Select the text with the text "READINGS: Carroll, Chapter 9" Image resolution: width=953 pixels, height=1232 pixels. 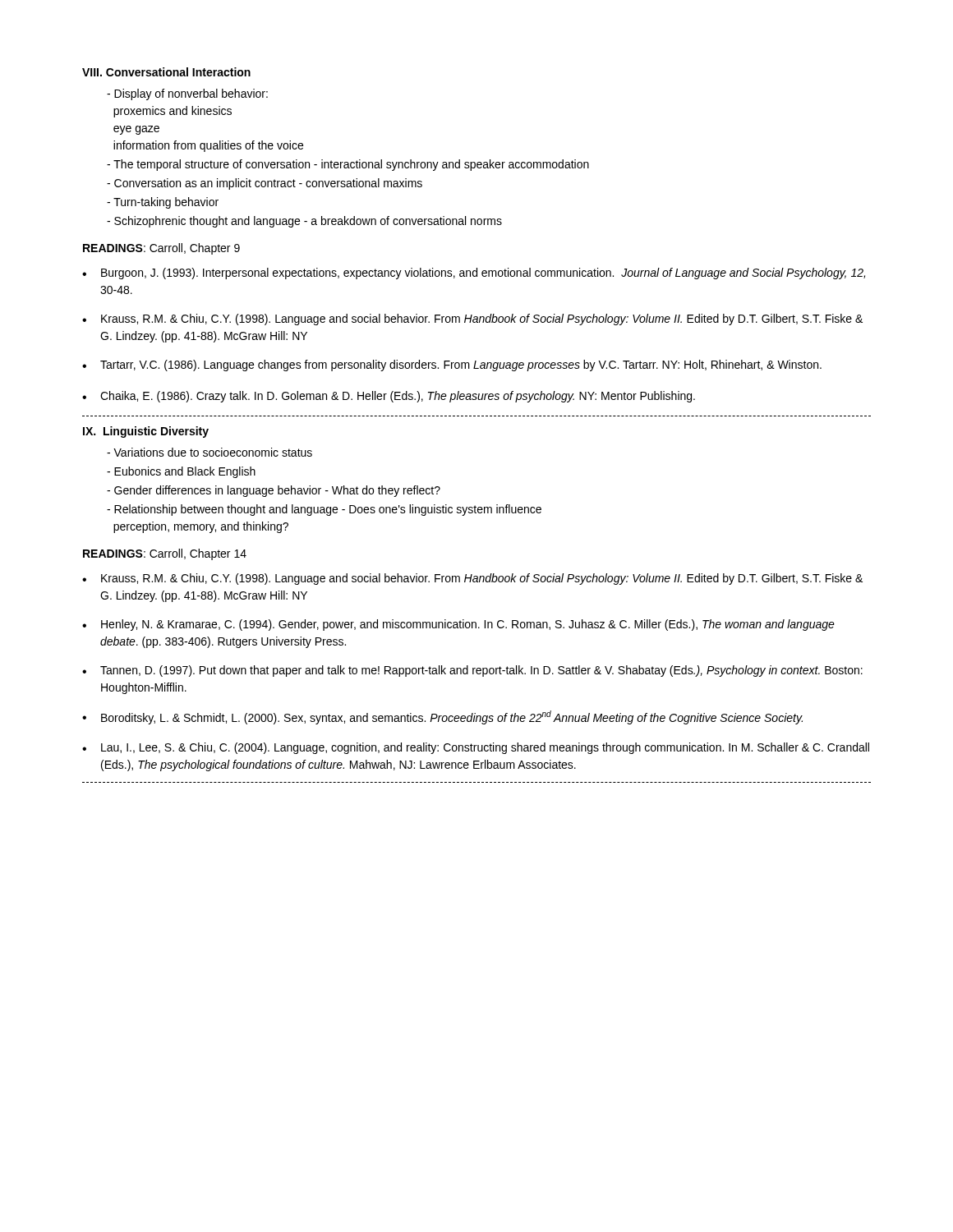161,248
